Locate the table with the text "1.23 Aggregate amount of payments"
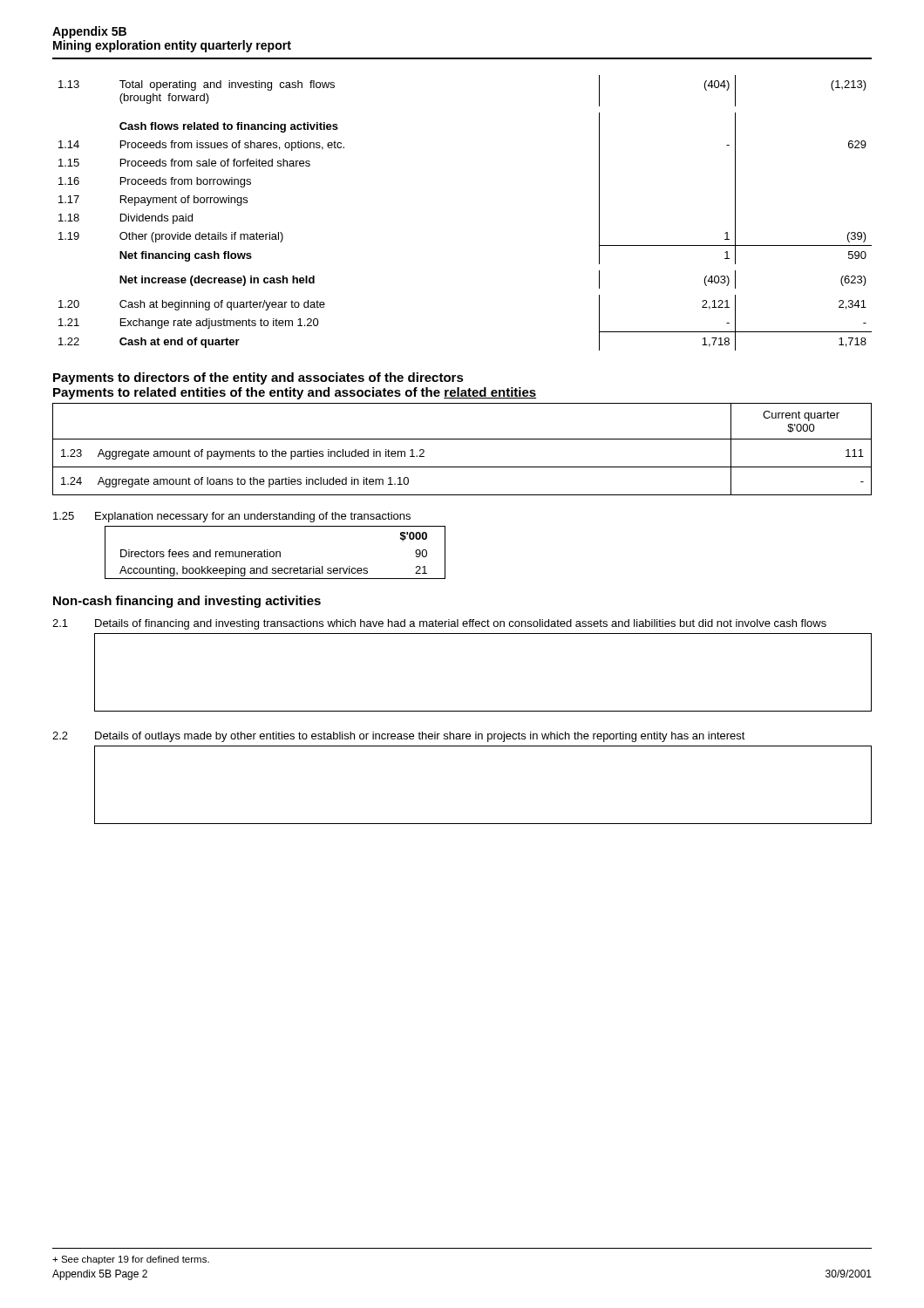 [462, 449]
